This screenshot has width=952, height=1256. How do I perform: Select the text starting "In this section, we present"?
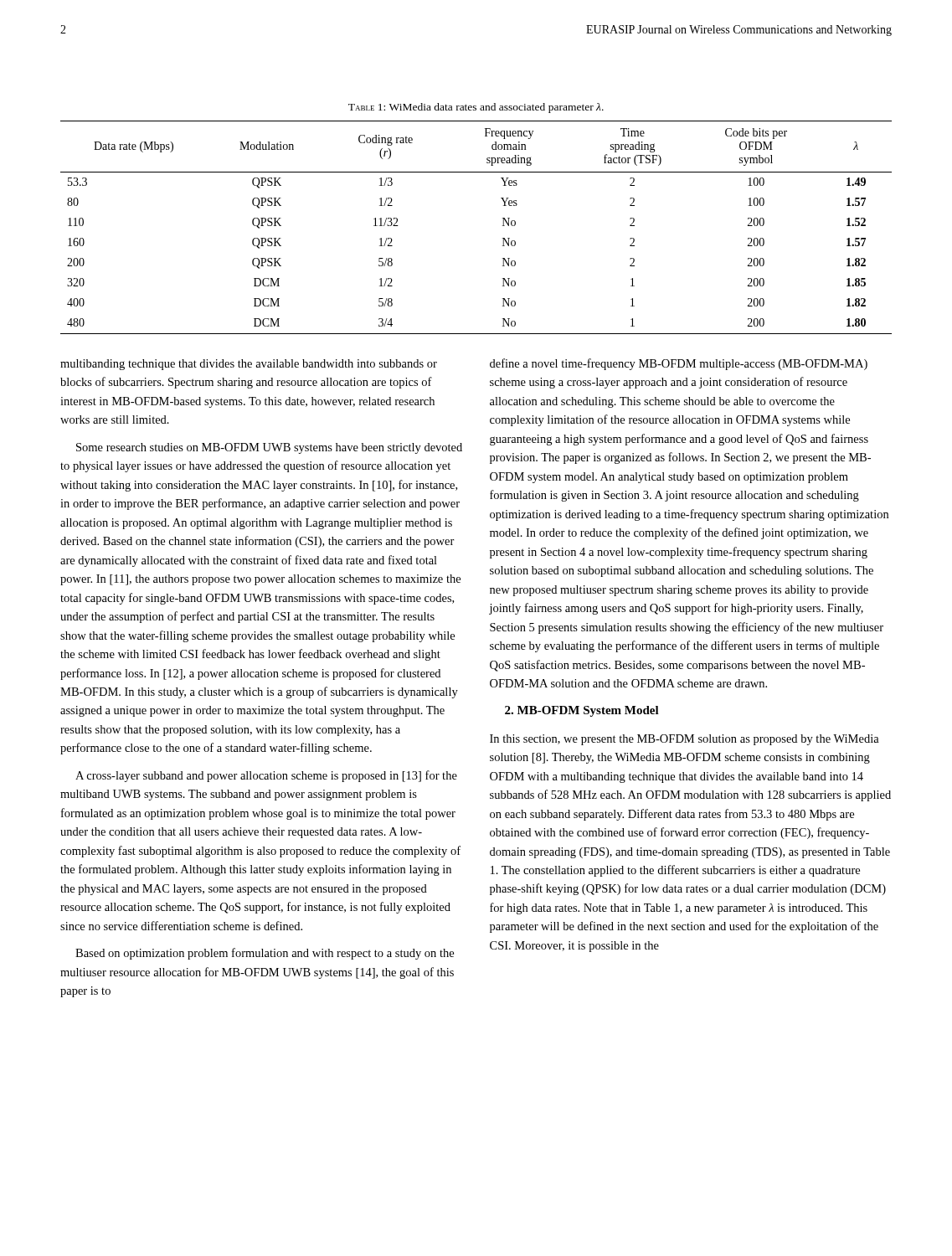[x=691, y=842]
